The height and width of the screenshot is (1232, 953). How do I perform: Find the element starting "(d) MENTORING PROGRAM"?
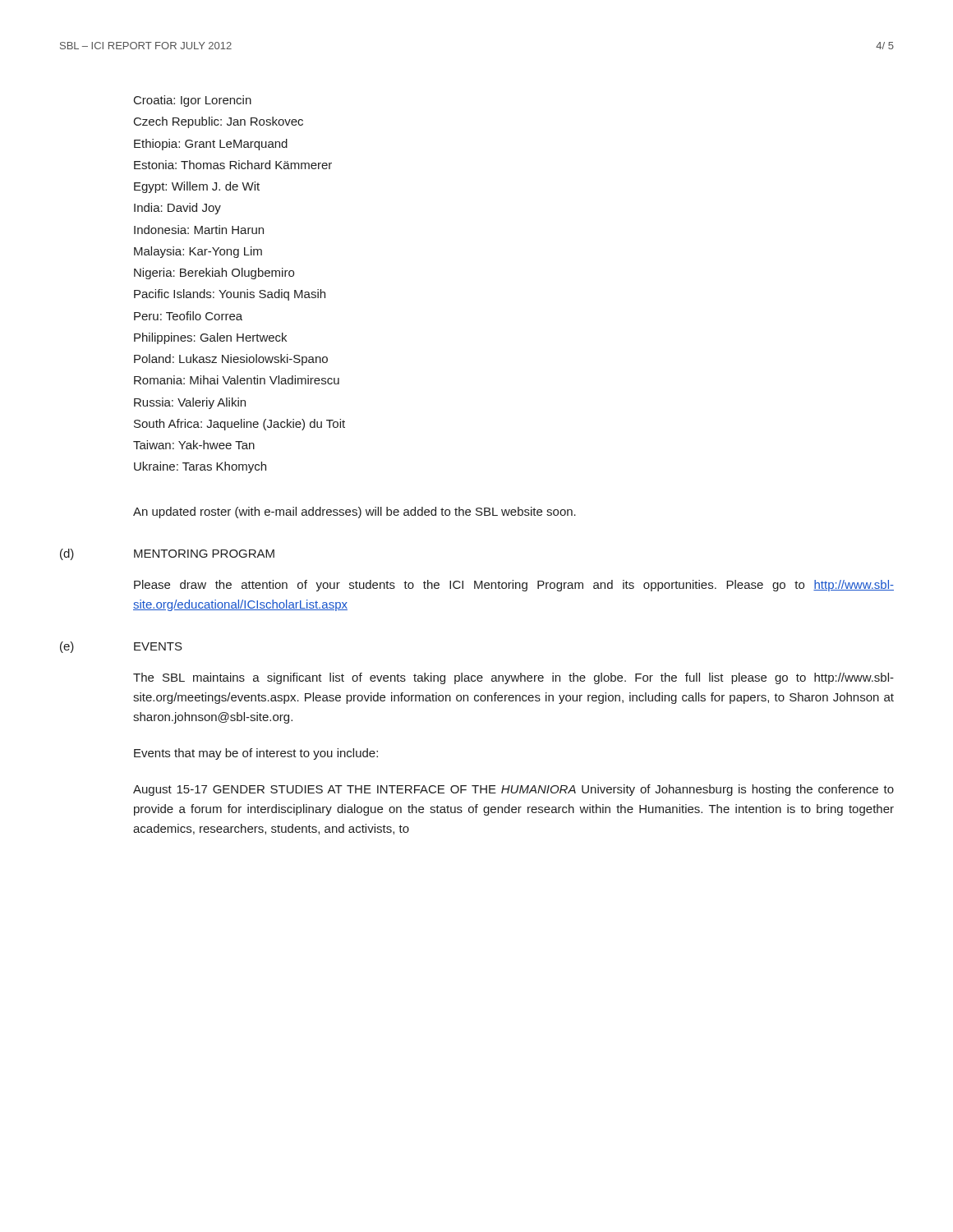(x=167, y=553)
